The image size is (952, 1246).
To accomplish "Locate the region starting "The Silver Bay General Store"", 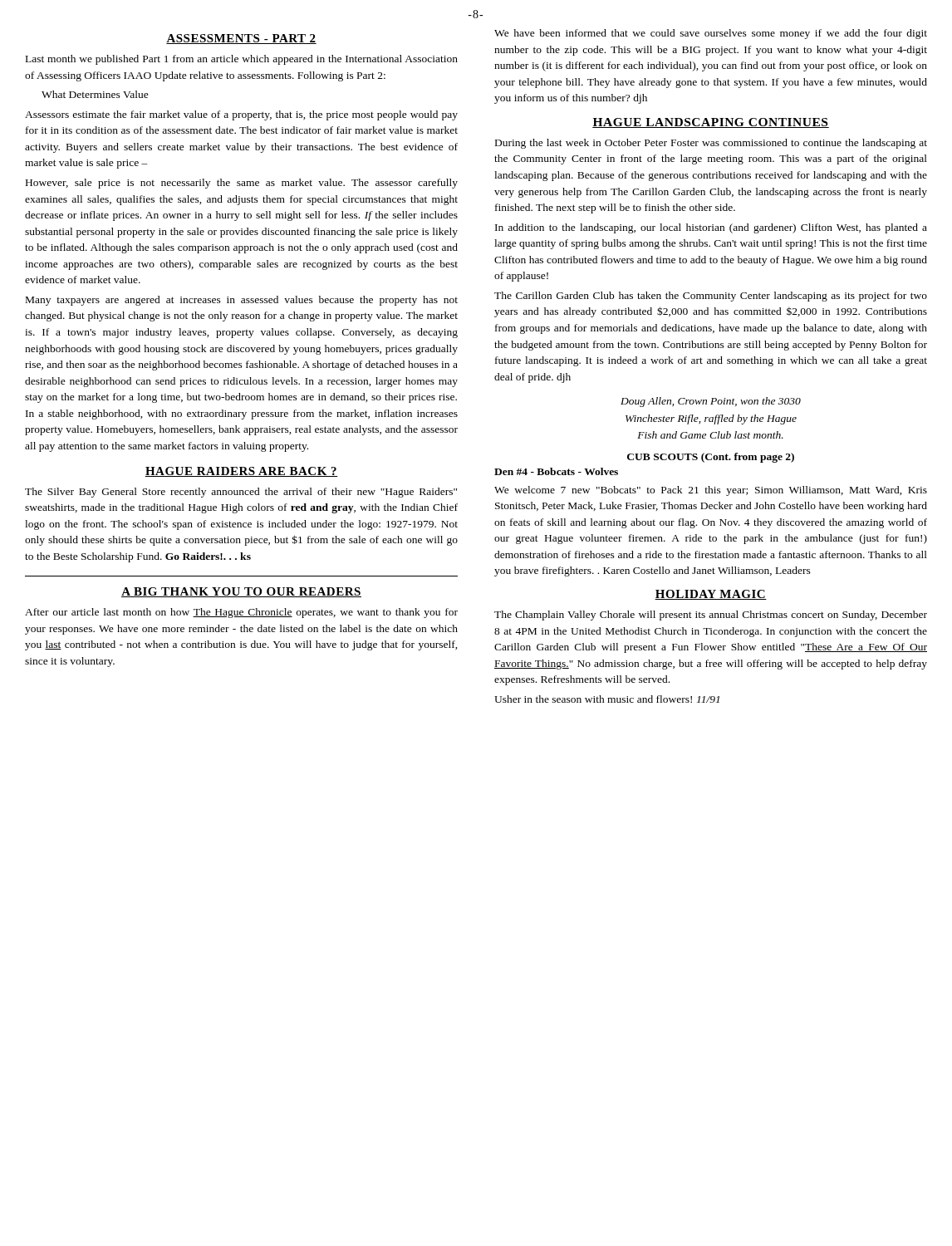I will point(241,524).
